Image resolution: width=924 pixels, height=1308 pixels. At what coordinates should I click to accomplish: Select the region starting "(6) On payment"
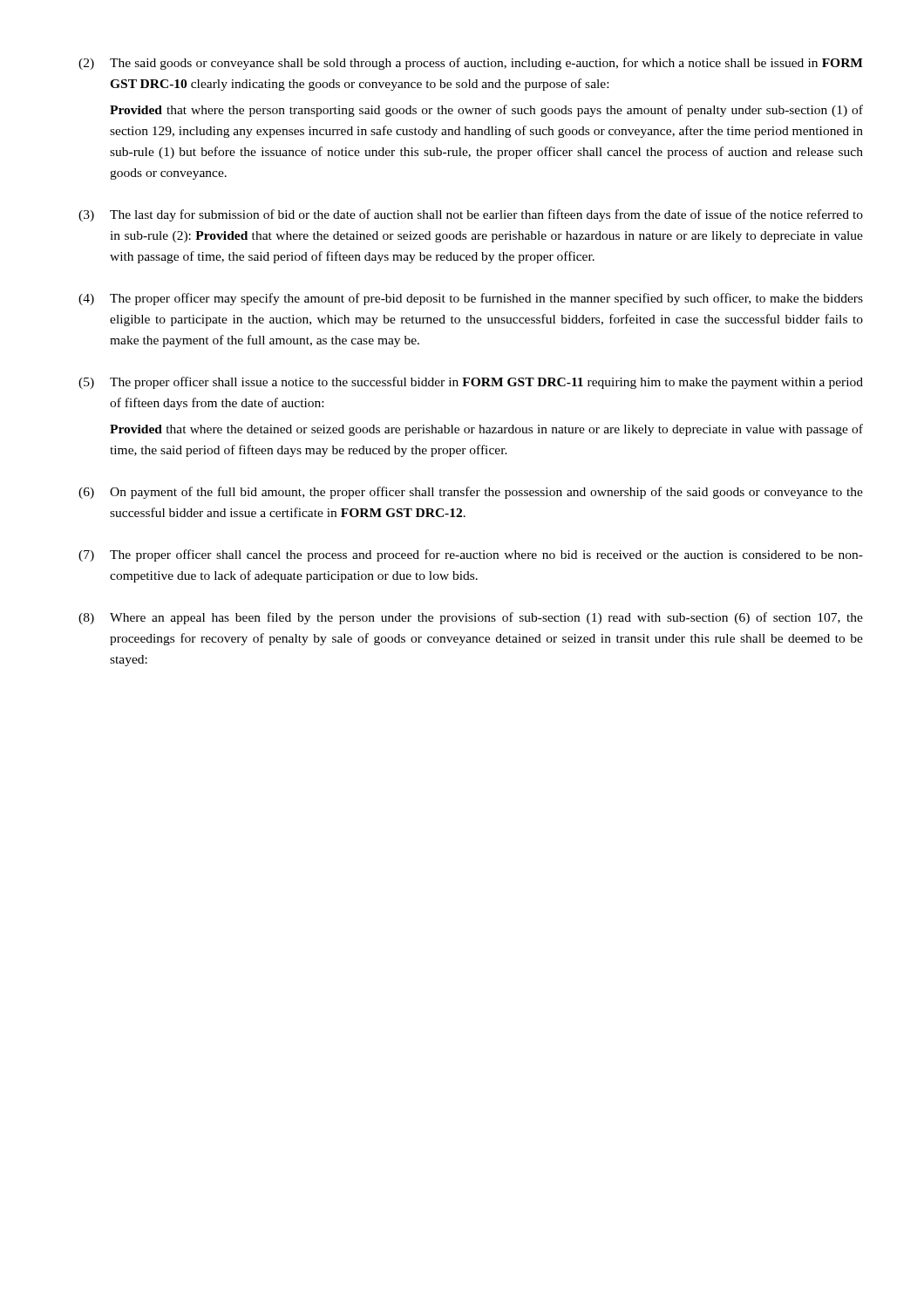471,503
